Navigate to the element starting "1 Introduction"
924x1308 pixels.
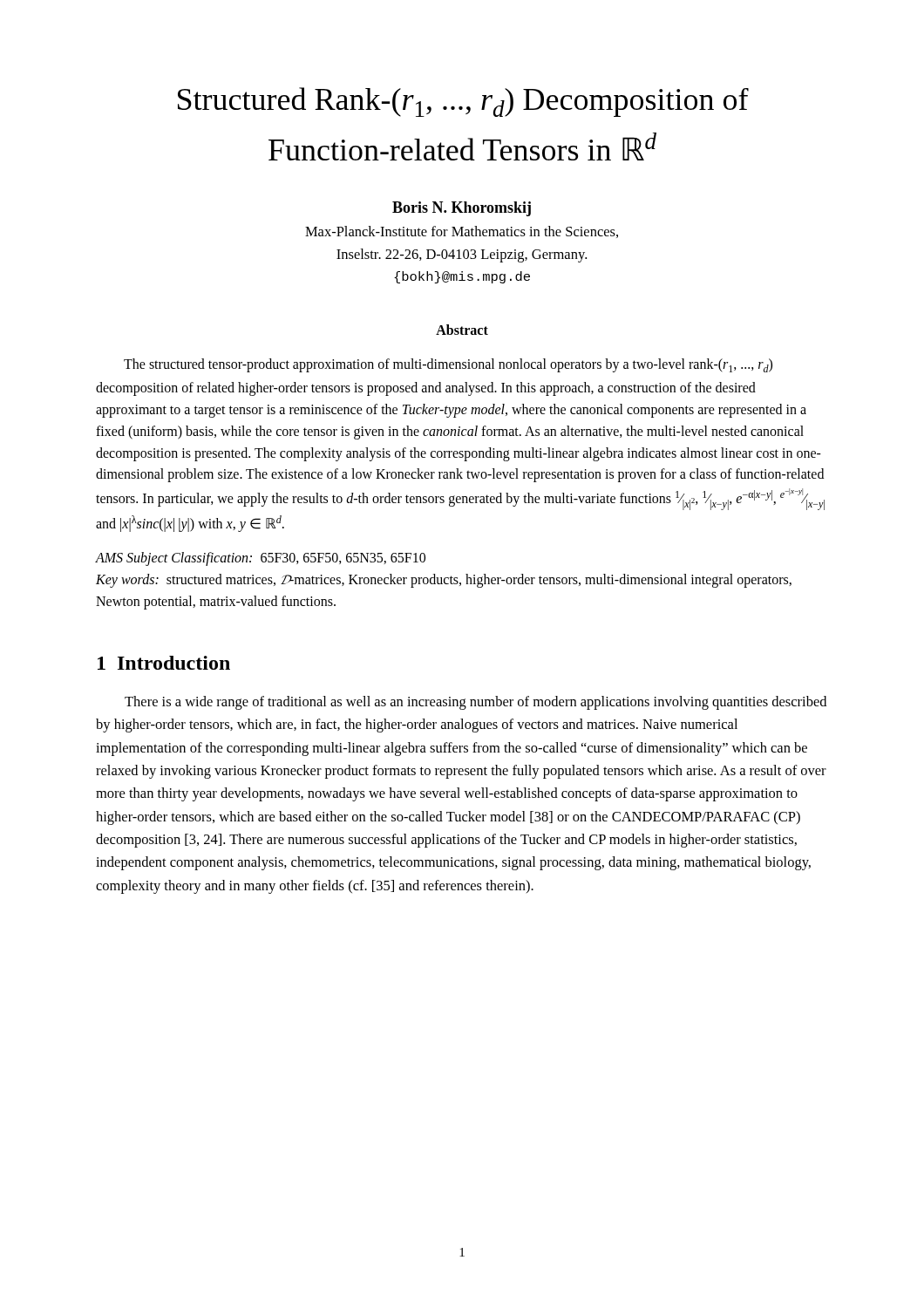point(163,663)
